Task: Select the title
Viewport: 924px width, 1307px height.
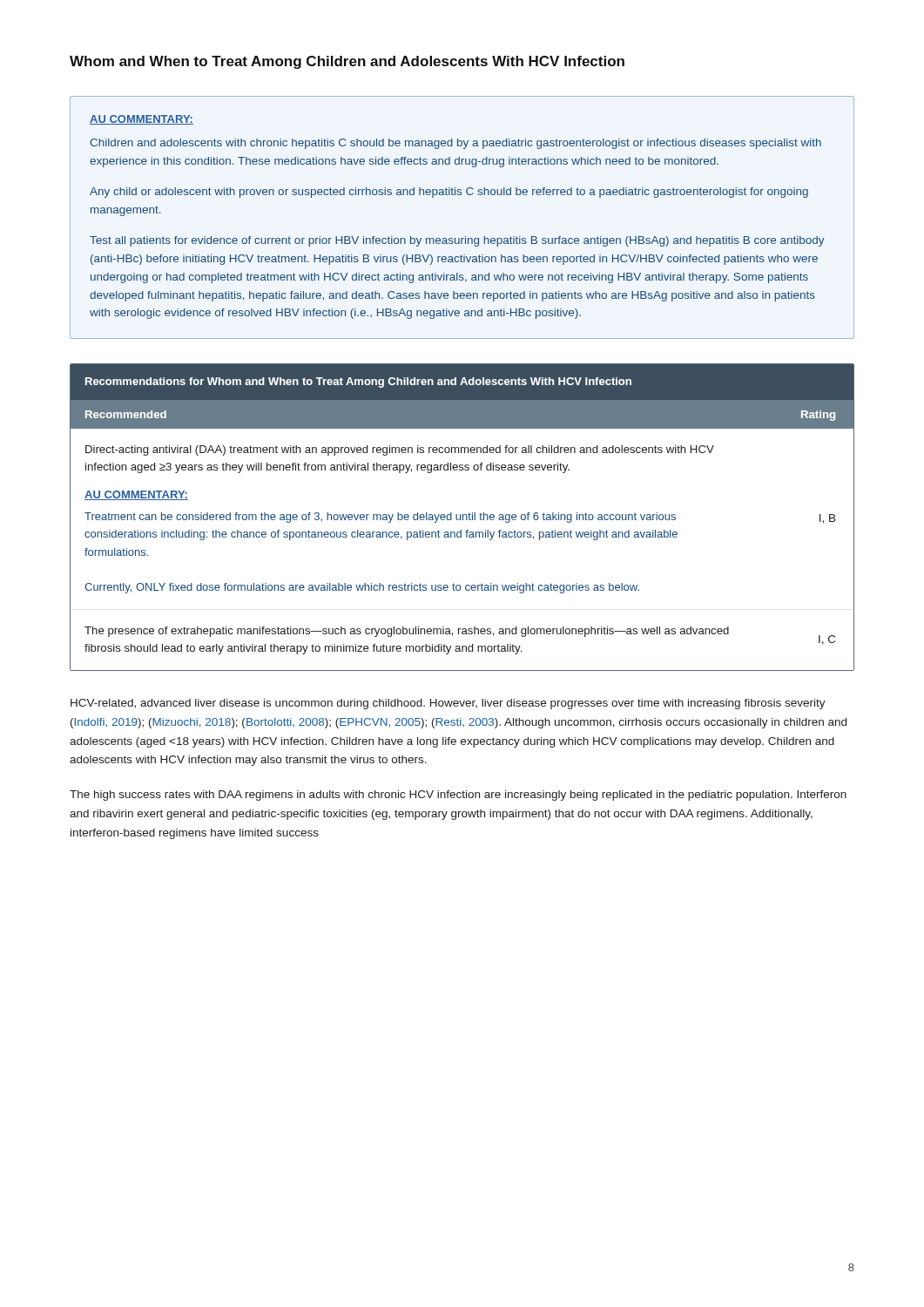Action: point(462,62)
